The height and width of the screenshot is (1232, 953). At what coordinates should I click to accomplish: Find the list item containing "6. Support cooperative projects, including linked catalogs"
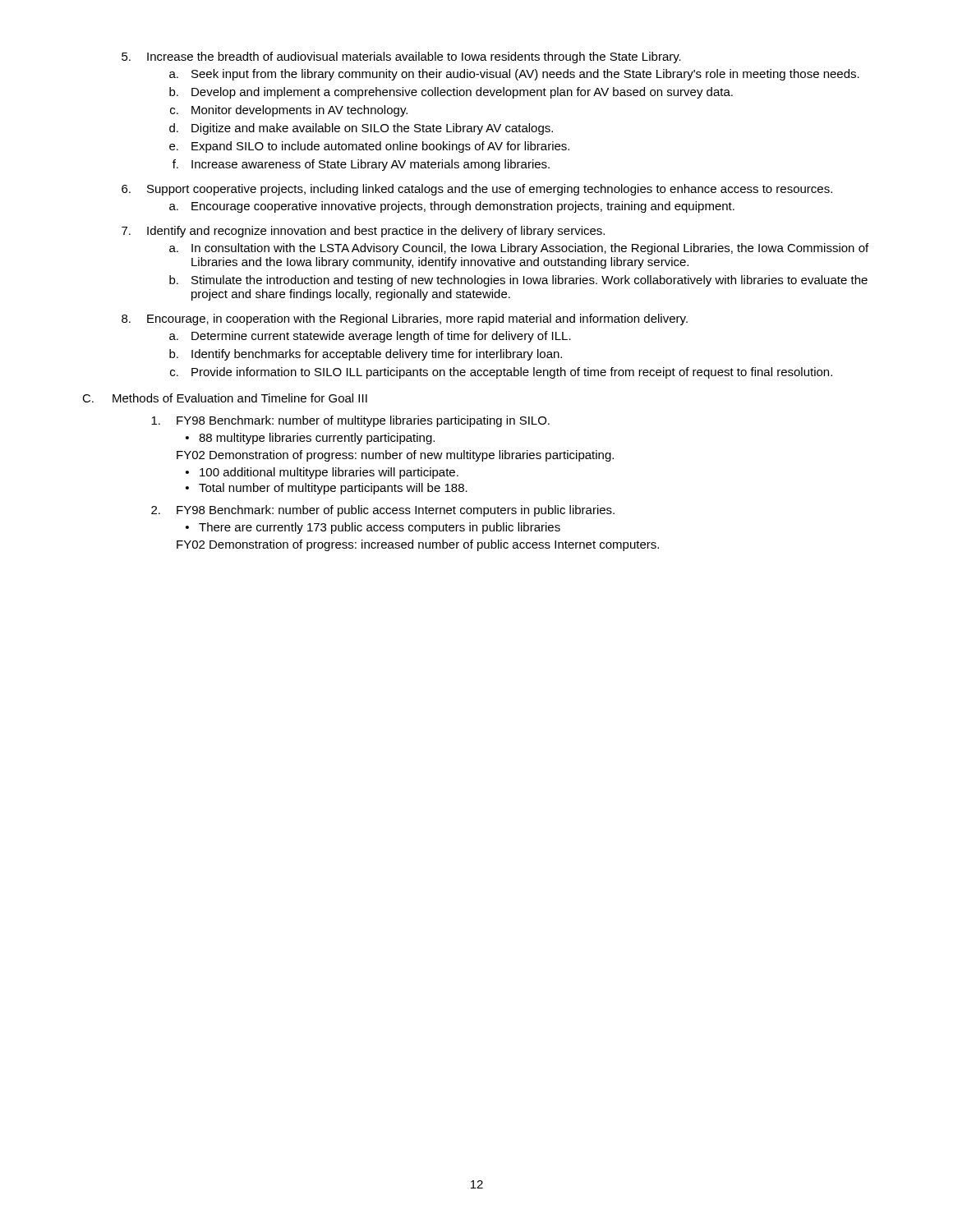pos(476,199)
